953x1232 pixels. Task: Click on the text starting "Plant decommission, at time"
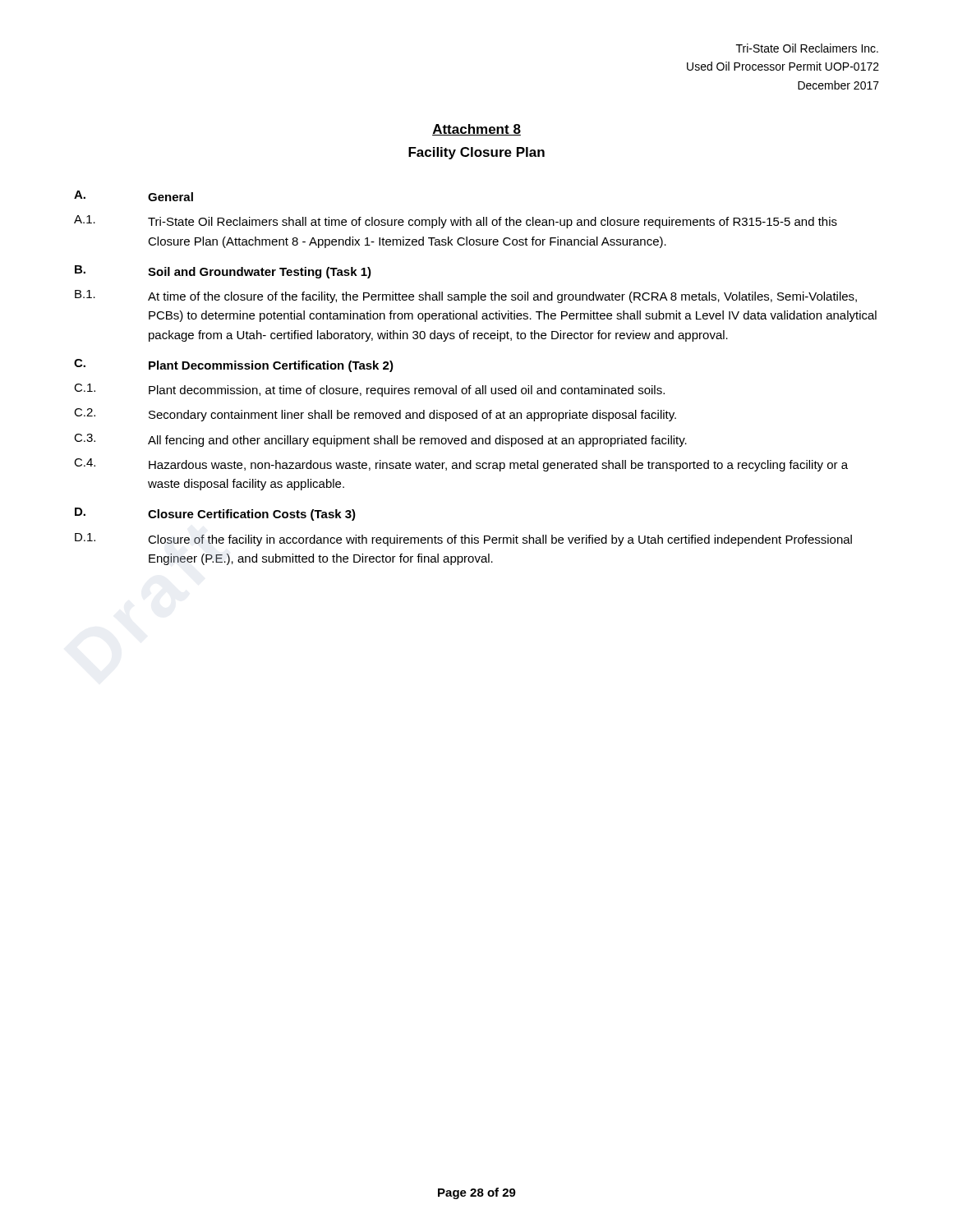(x=407, y=390)
